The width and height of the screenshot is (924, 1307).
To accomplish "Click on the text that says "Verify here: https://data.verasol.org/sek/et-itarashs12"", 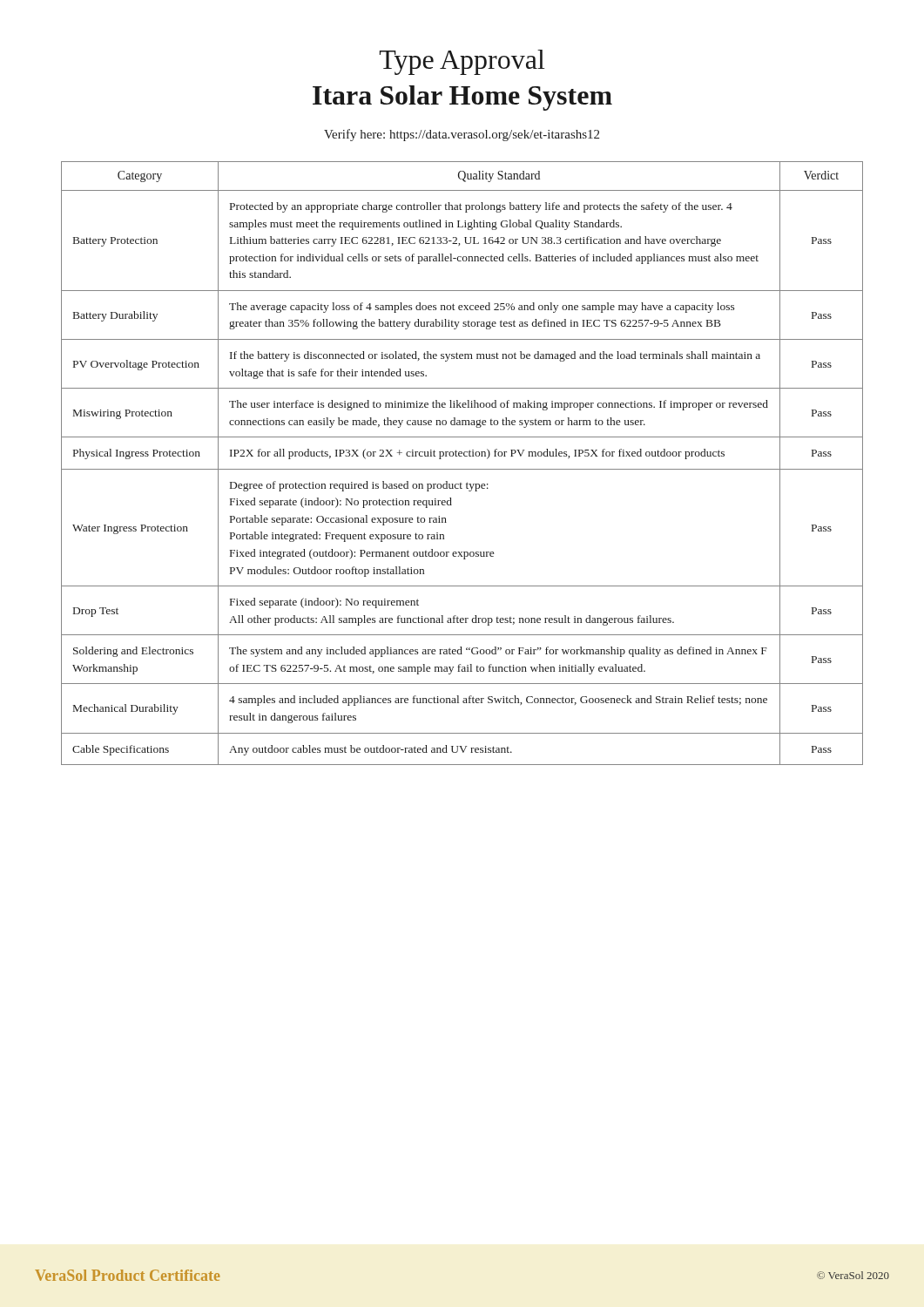I will [462, 134].
